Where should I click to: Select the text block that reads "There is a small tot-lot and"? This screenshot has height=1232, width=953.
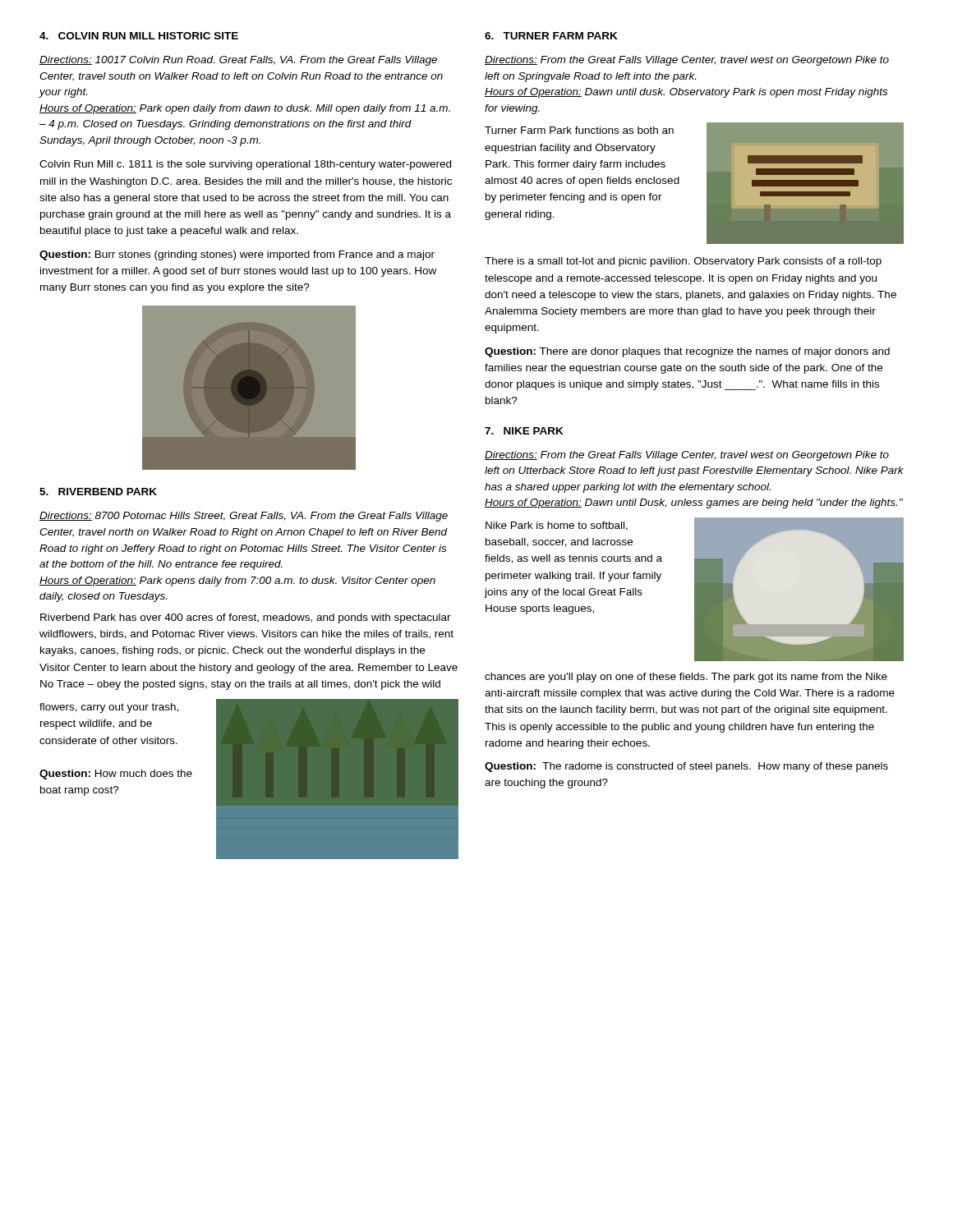[x=691, y=294]
